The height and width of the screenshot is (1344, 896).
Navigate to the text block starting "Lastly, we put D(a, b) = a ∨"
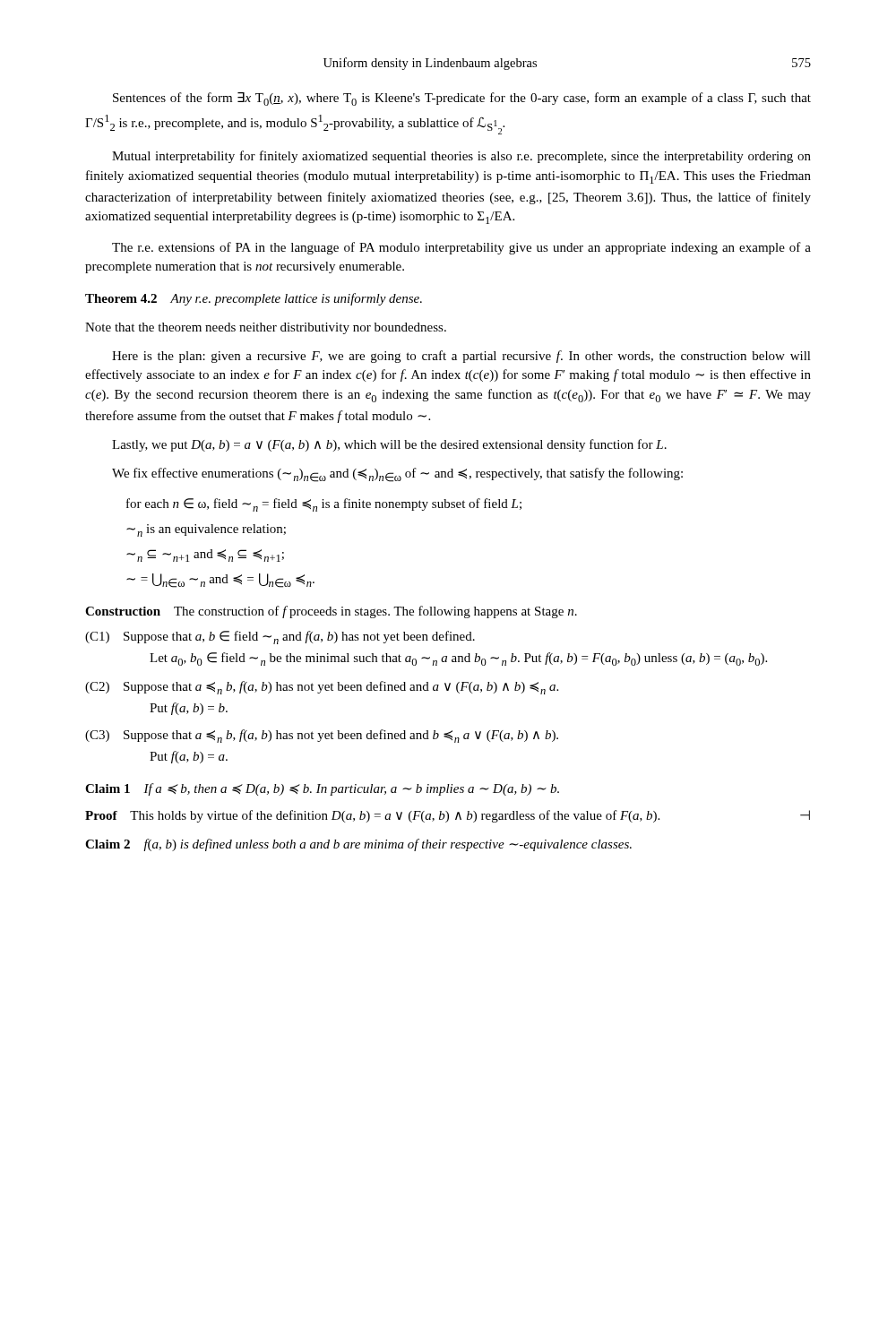coord(448,445)
